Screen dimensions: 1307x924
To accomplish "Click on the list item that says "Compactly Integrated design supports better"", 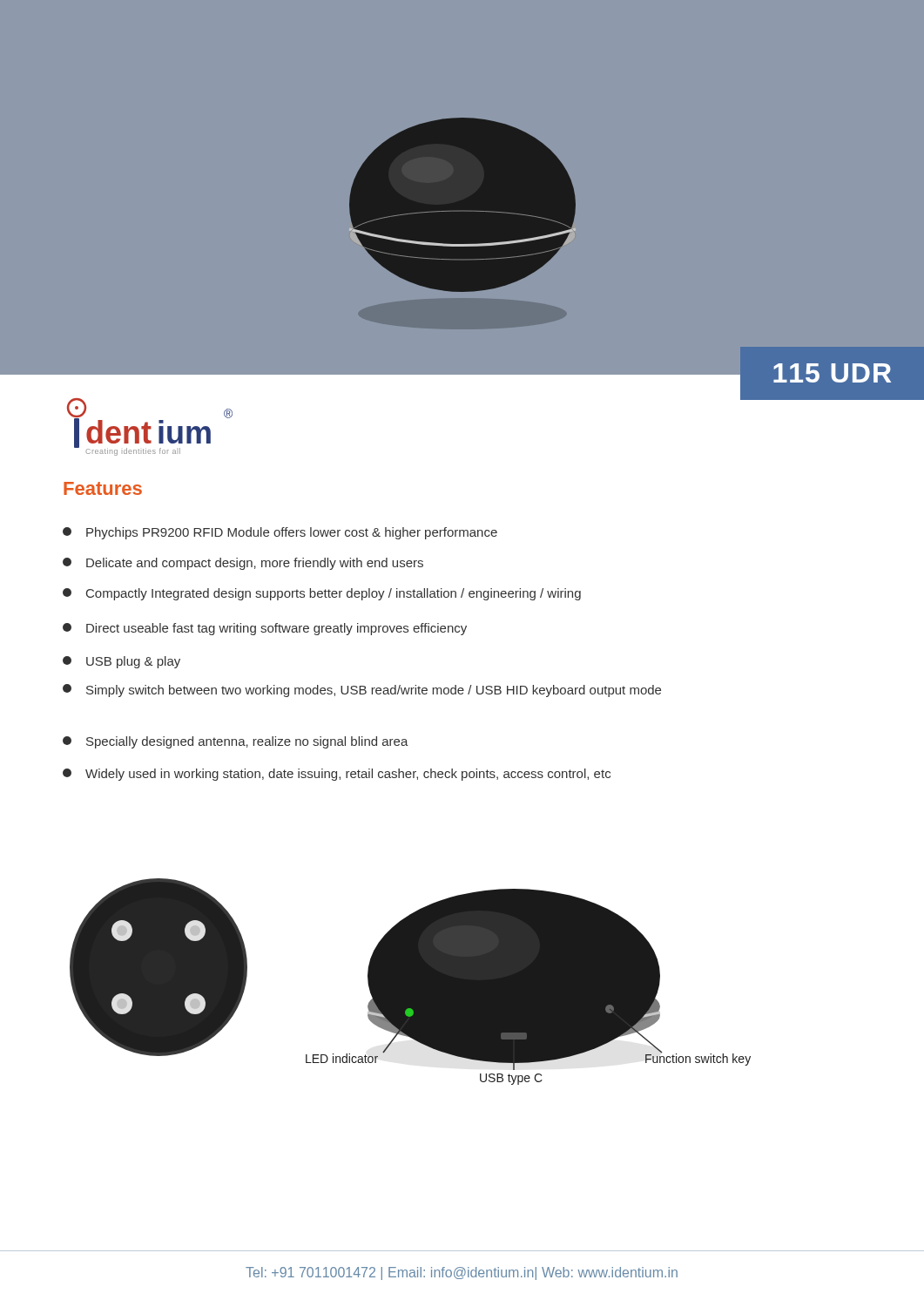I will 322,594.
